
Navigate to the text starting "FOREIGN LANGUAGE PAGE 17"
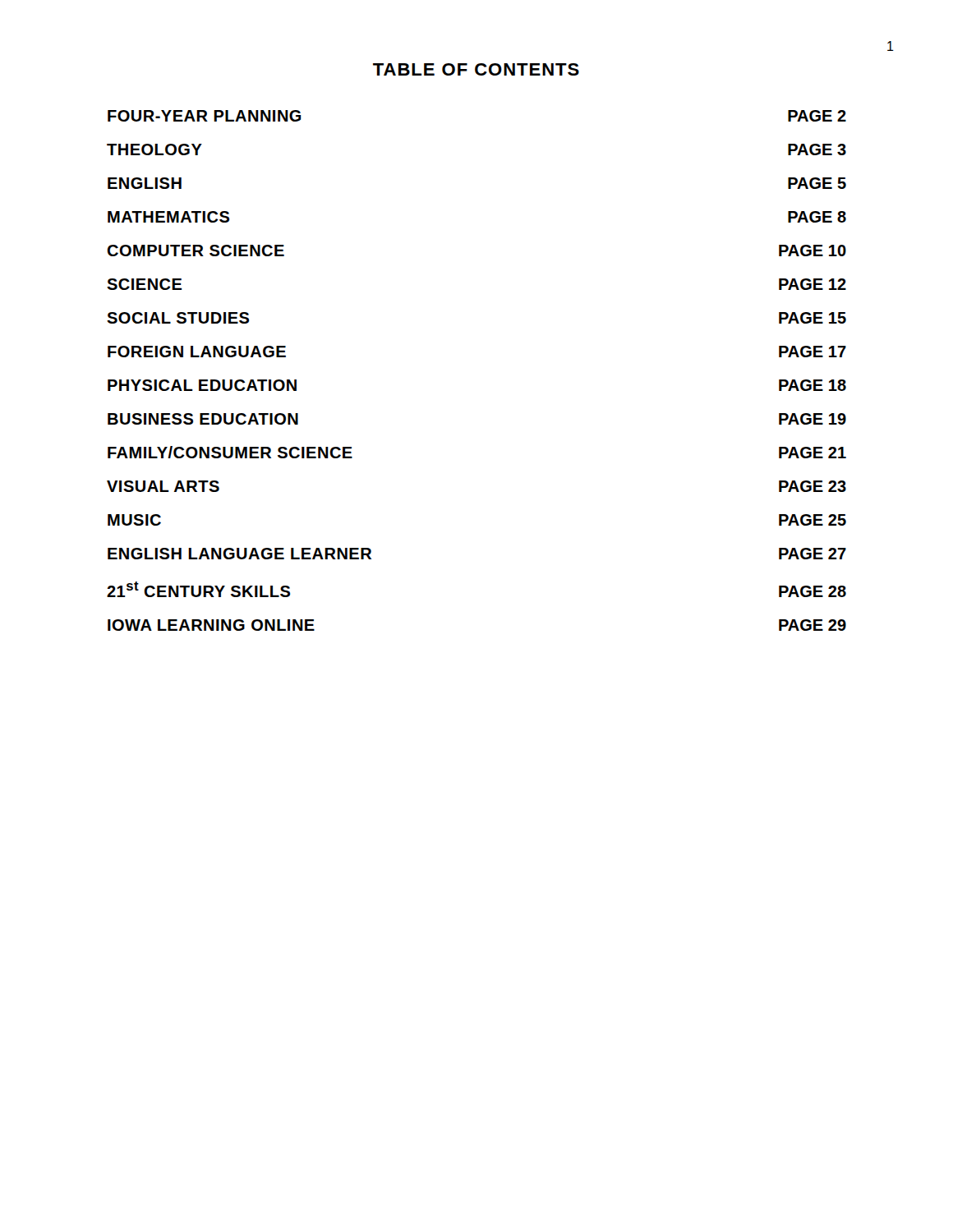[193, 351]
